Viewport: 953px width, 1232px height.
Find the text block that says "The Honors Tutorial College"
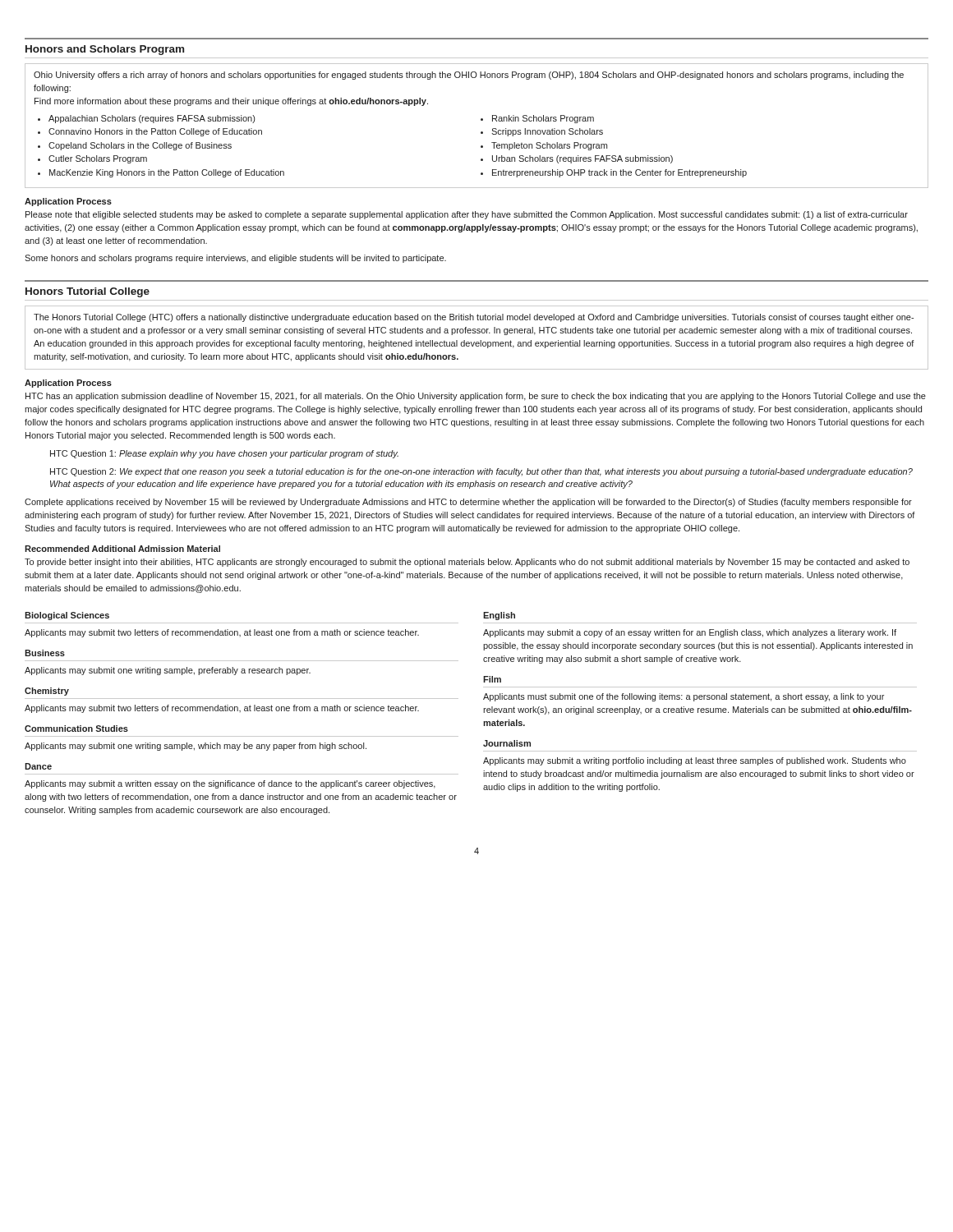point(474,337)
